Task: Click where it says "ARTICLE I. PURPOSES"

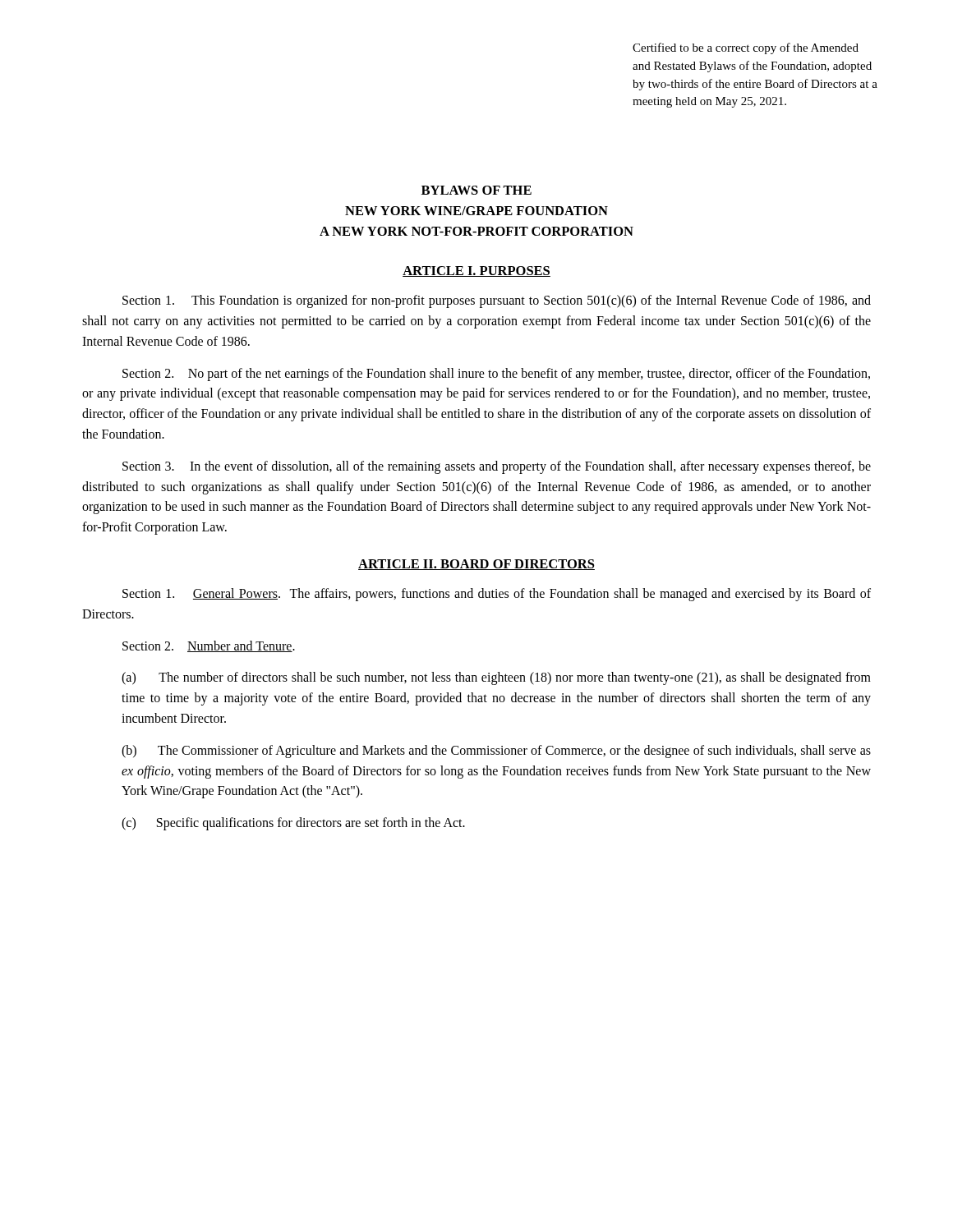Action: (x=476, y=271)
